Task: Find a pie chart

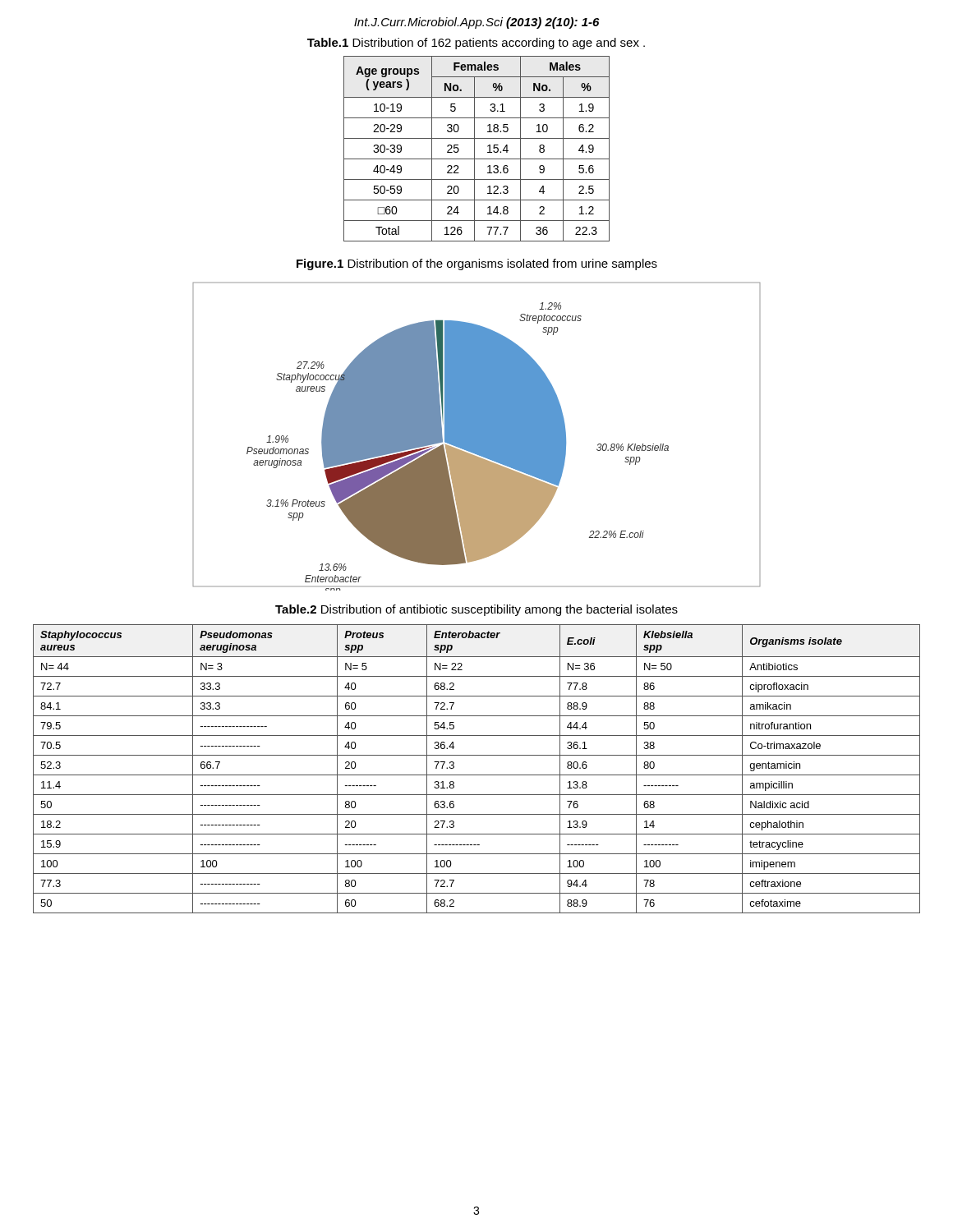Action: pyautogui.click(x=476, y=434)
